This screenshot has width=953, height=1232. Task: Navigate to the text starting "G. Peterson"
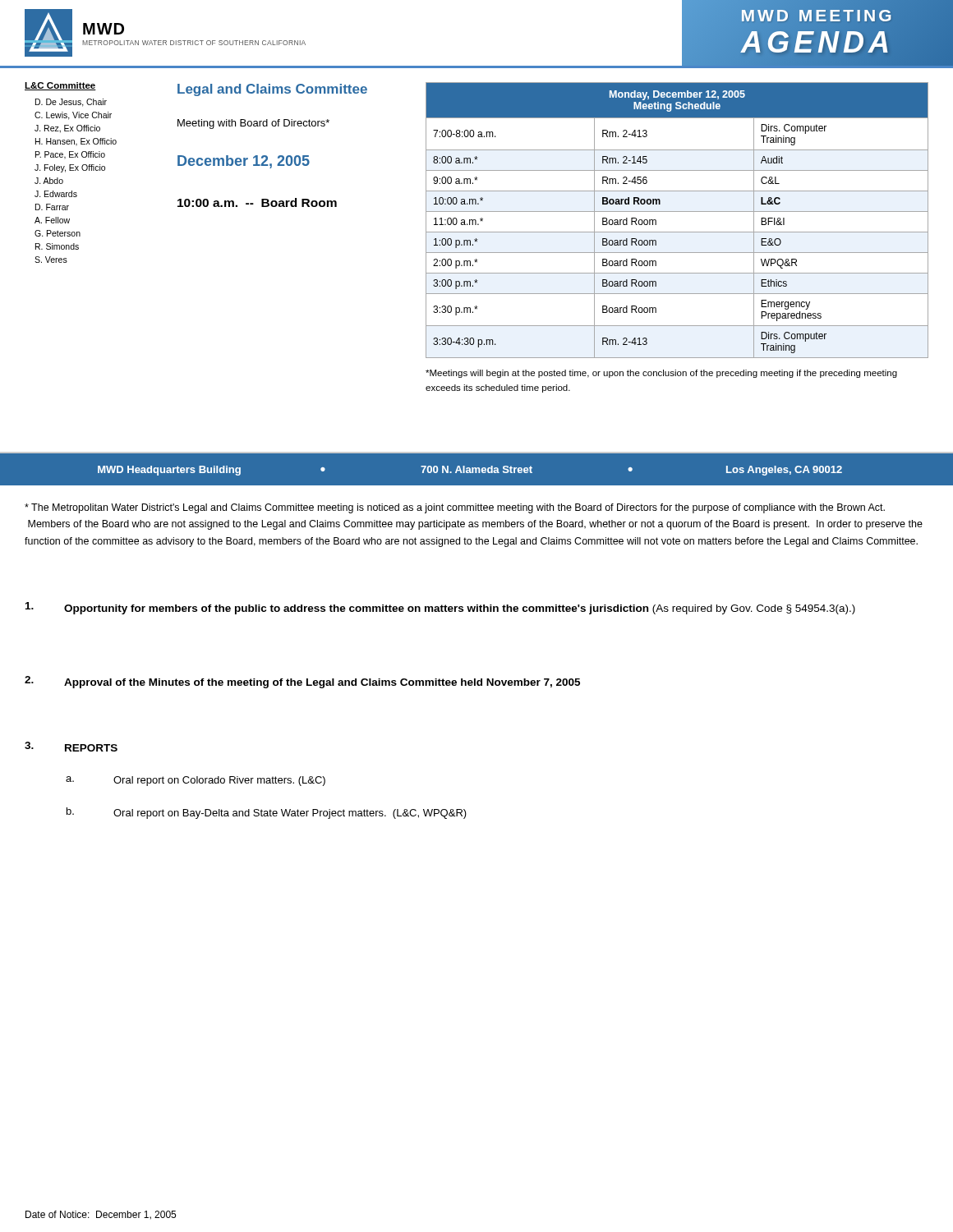(x=58, y=233)
